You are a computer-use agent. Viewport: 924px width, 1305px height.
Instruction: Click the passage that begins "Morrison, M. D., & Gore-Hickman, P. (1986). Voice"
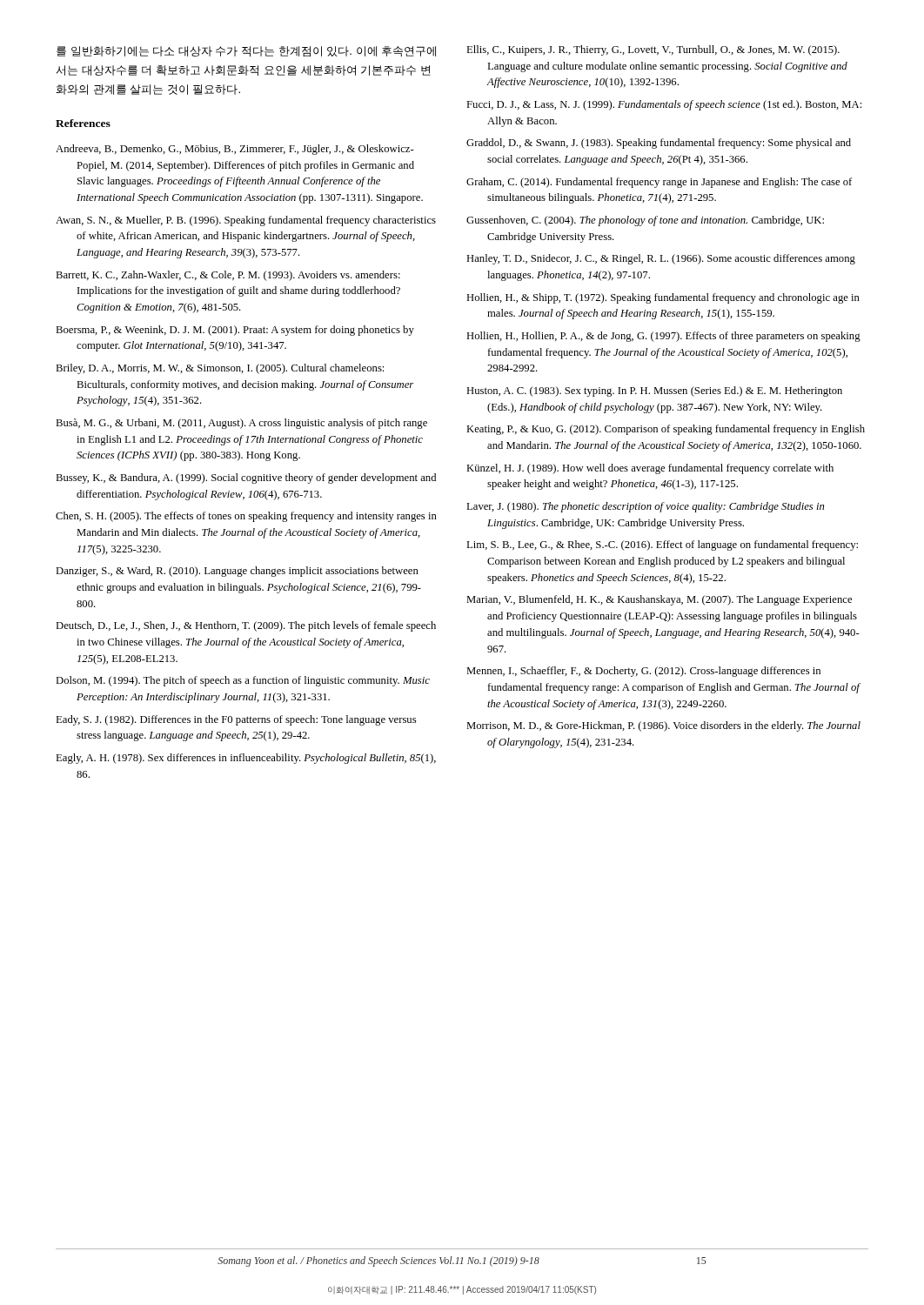[663, 734]
